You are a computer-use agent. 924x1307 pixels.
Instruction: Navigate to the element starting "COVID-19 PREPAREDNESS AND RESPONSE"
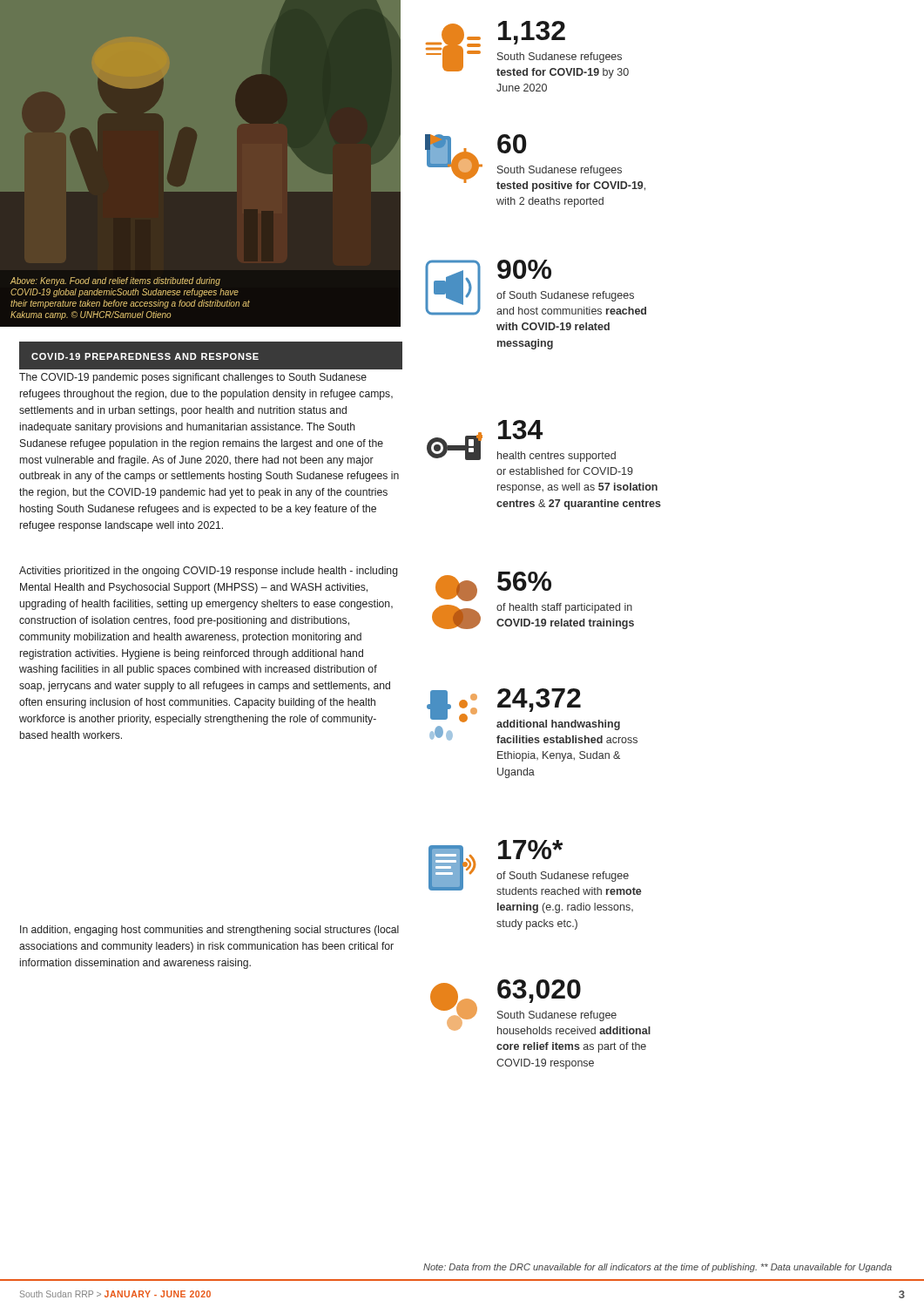(145, 356)
